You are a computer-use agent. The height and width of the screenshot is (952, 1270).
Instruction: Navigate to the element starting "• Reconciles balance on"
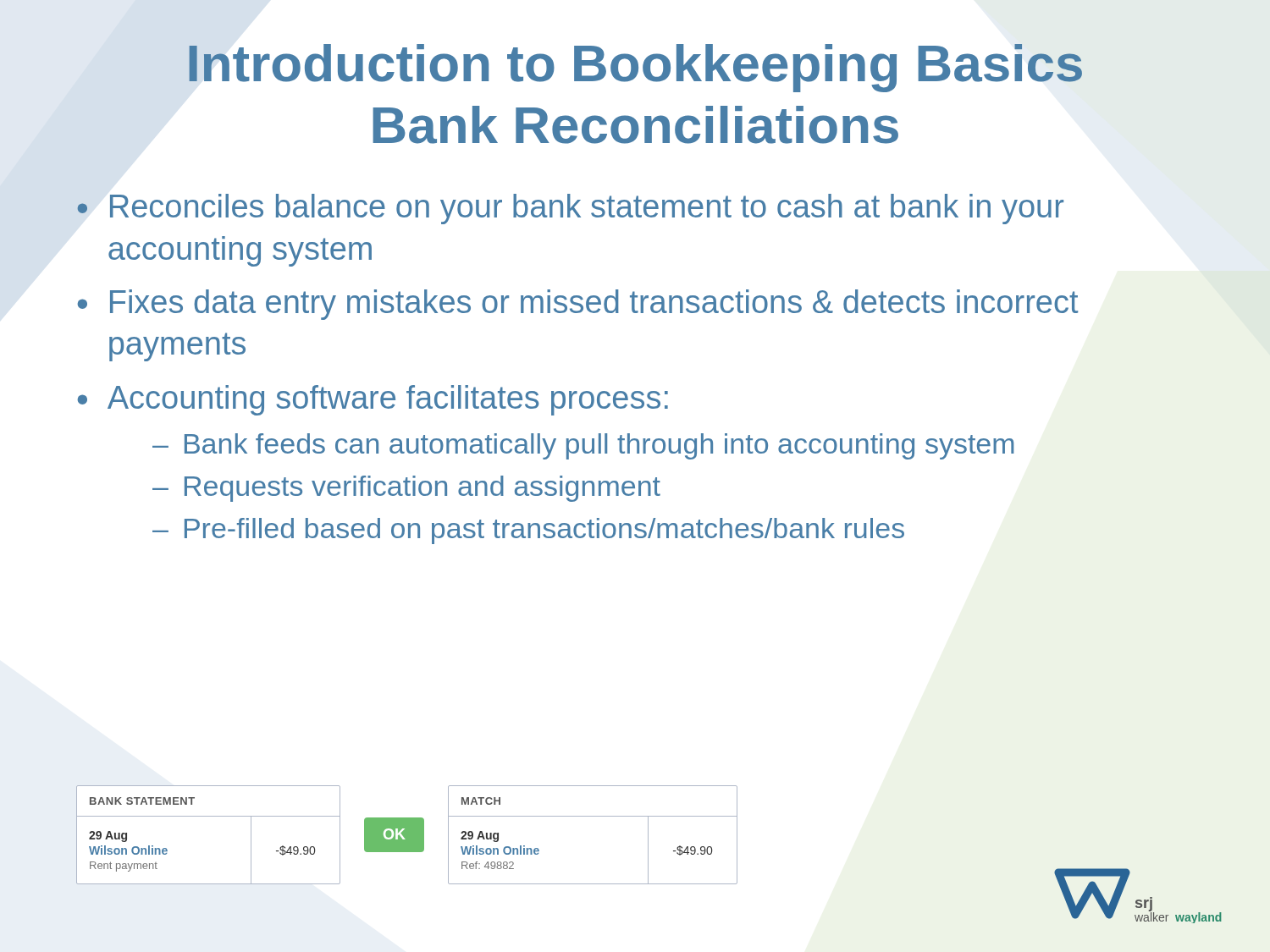pos(631,228)
